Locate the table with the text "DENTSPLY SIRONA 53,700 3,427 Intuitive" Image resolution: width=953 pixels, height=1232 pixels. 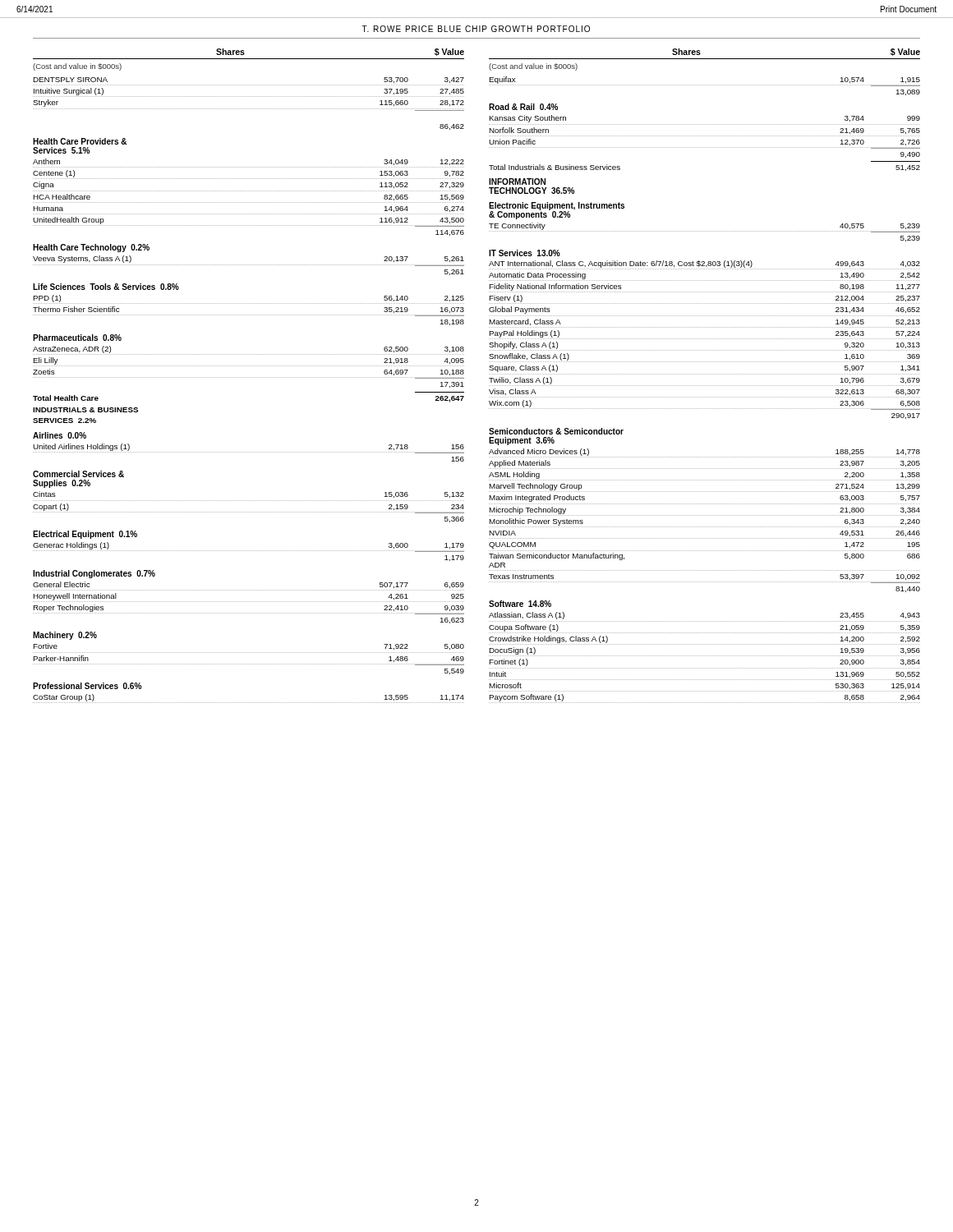pyautogui.click(x=249, y=389)
